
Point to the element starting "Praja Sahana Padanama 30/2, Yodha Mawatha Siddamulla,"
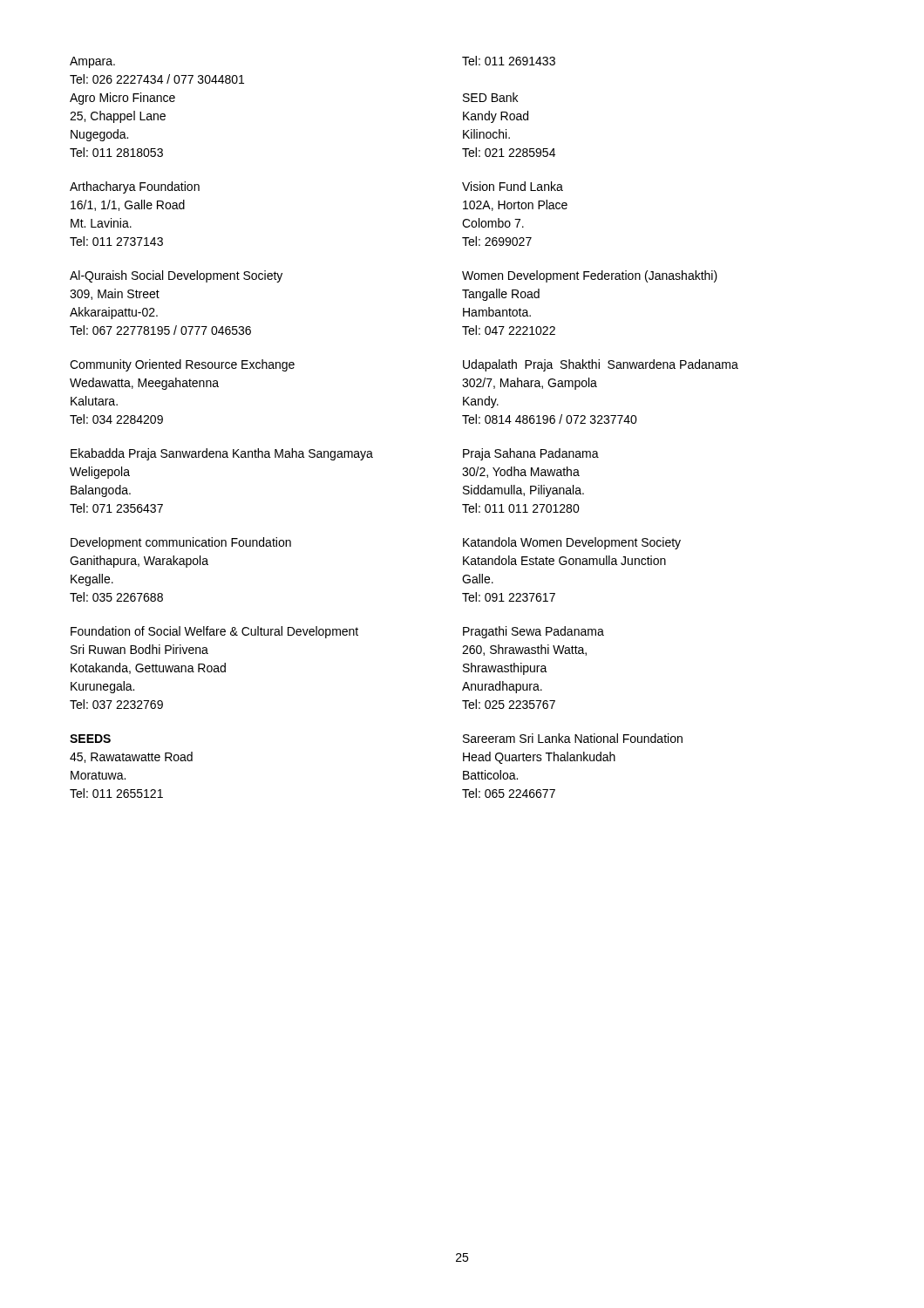pos(530,481)
